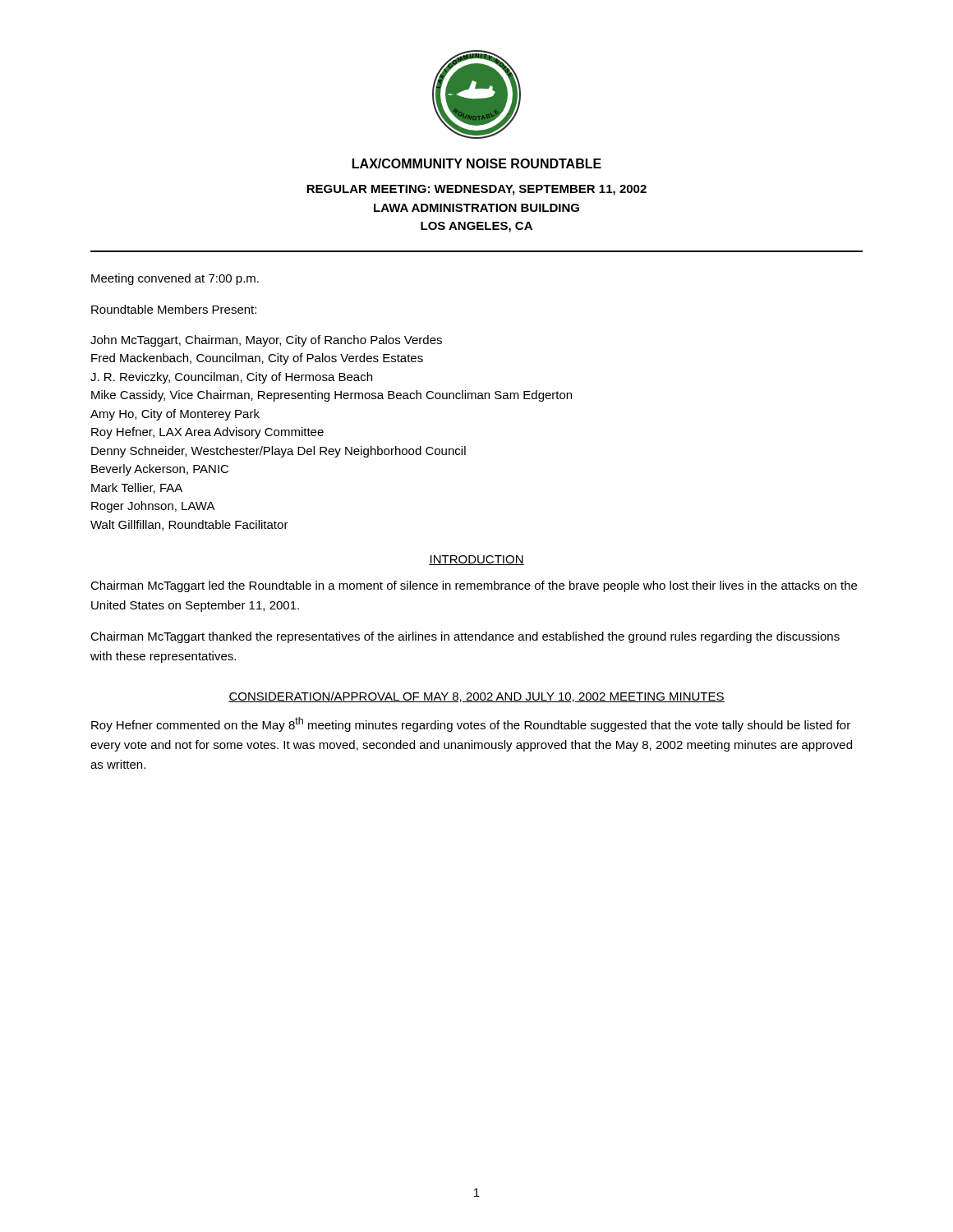953x1232 pixels.
Task: Point to the region starting "Chairman McTaggart led the Roundtable in a moment"
Action: pos(474,595)
